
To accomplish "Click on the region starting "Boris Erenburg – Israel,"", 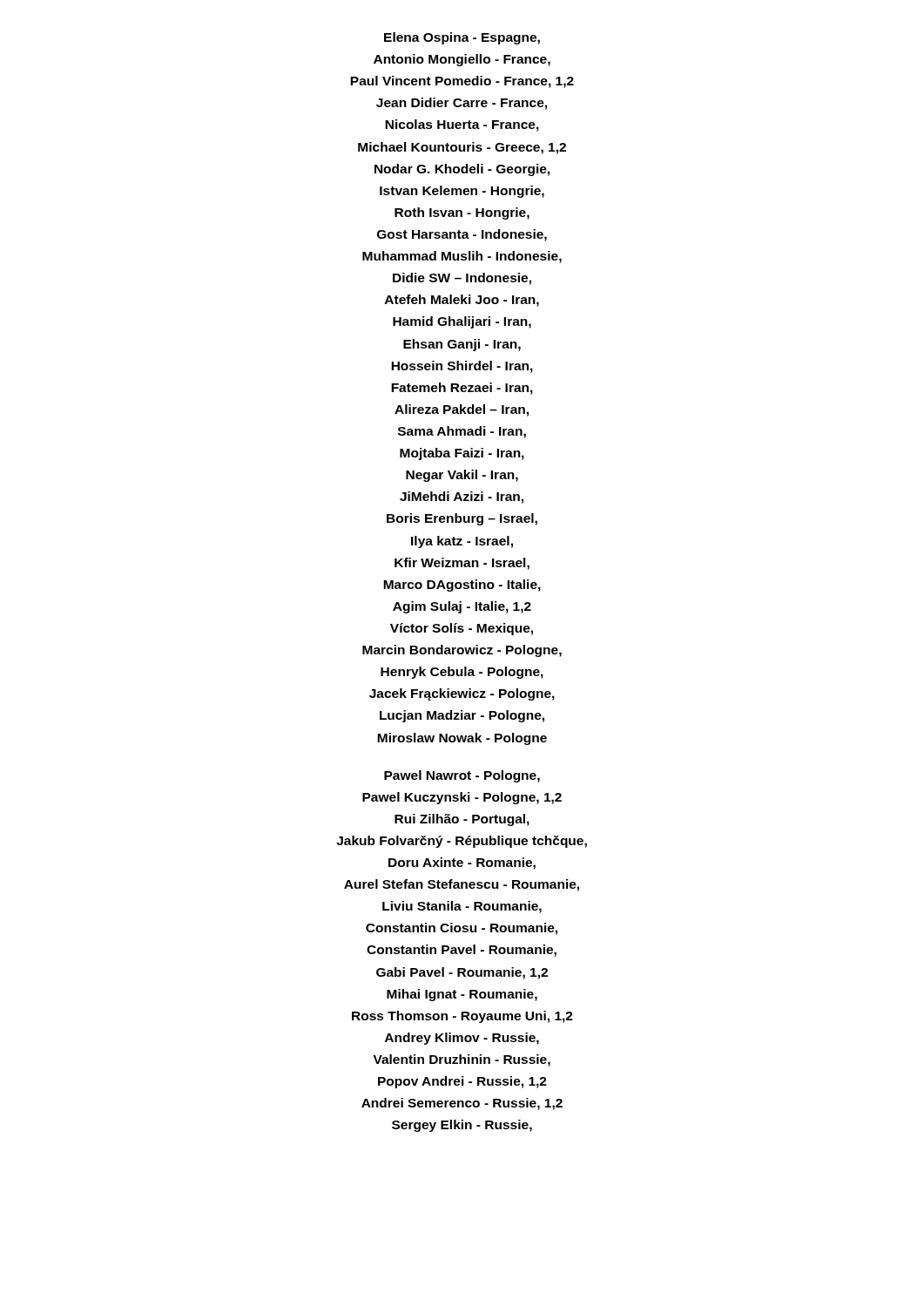I will click(x=462, y=518).
